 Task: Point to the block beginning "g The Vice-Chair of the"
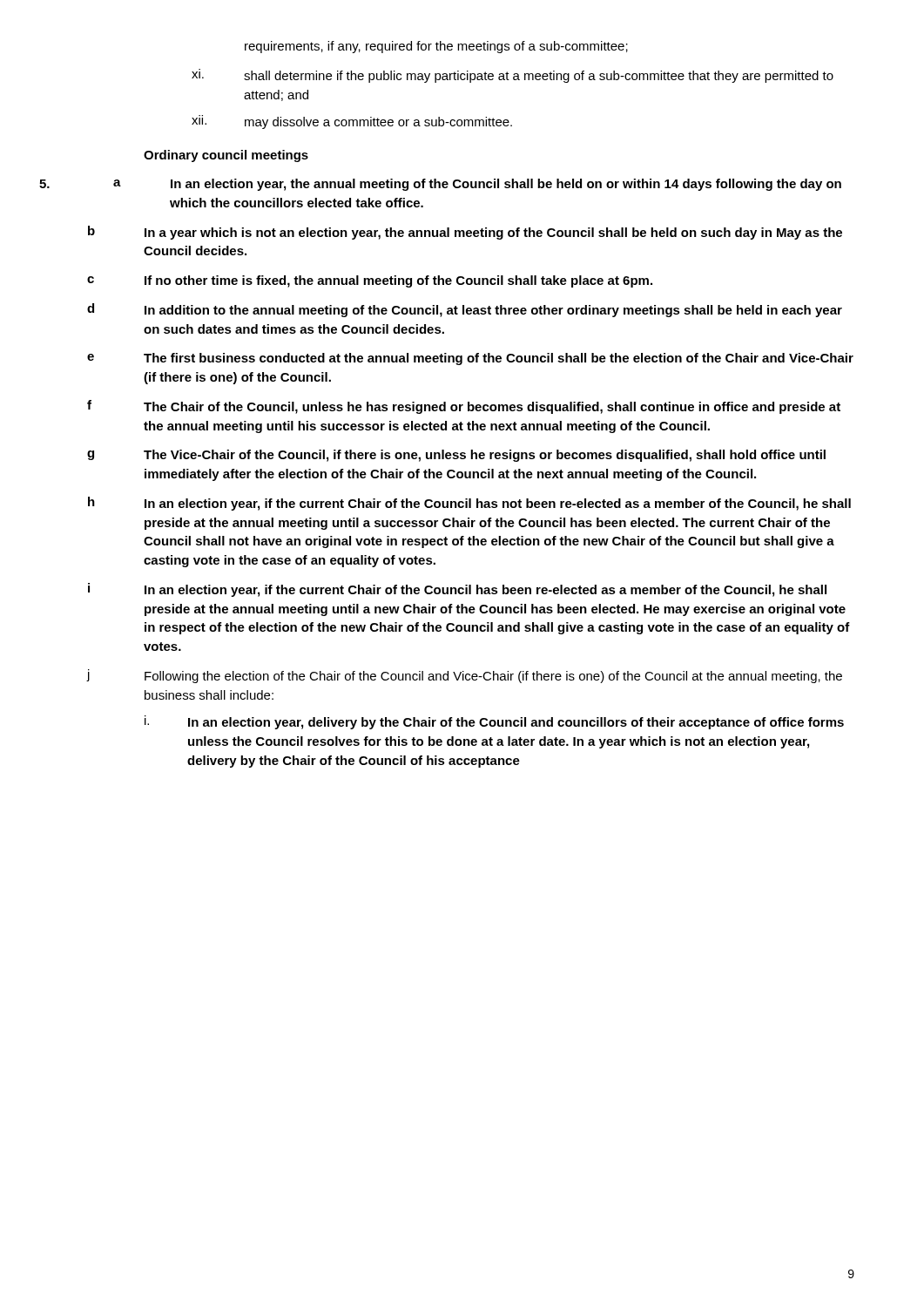click(470, 464)
